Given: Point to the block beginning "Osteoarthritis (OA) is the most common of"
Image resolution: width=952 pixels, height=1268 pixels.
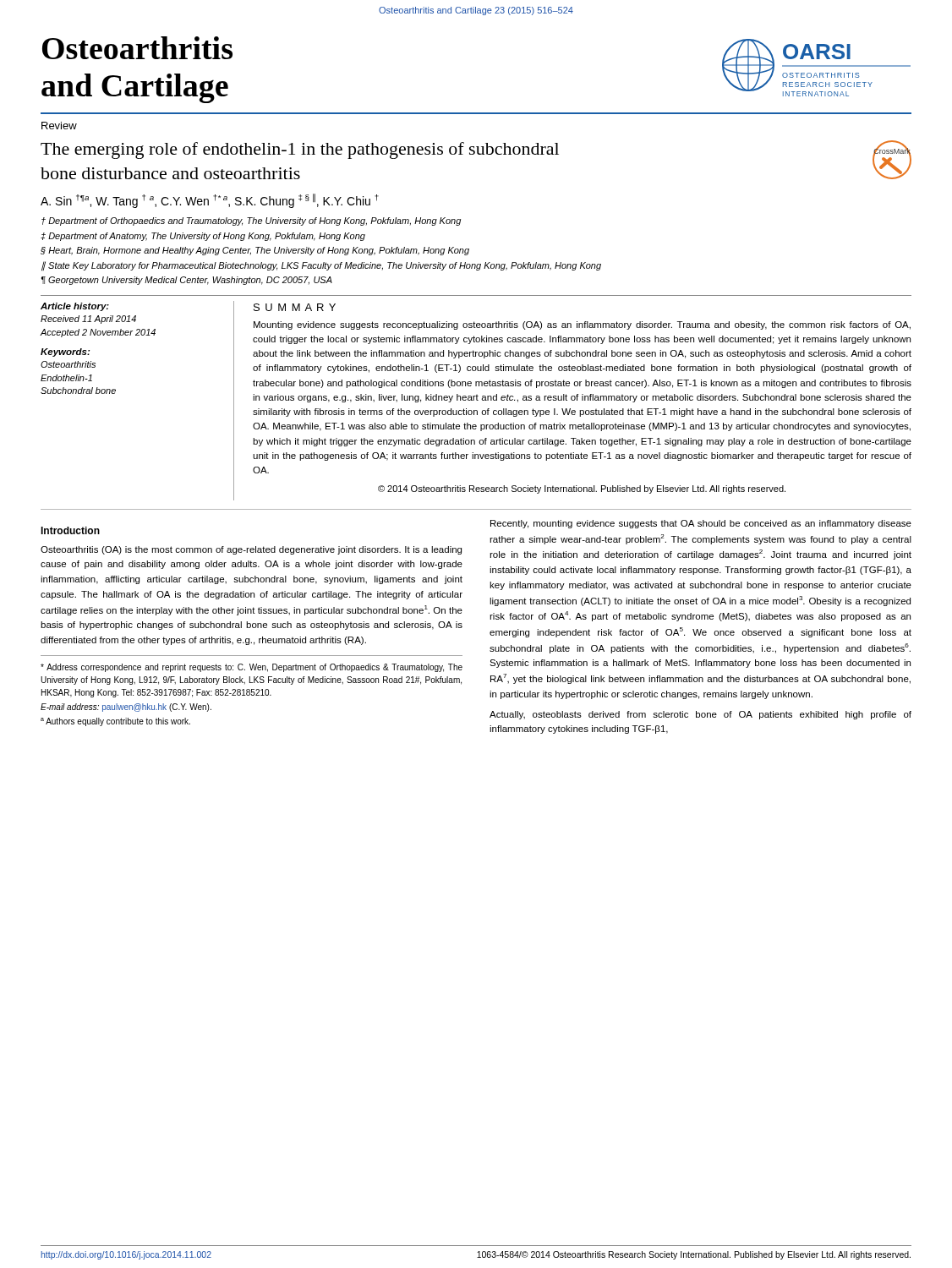Looking at the screenshot, I should (x=252, y=595).
